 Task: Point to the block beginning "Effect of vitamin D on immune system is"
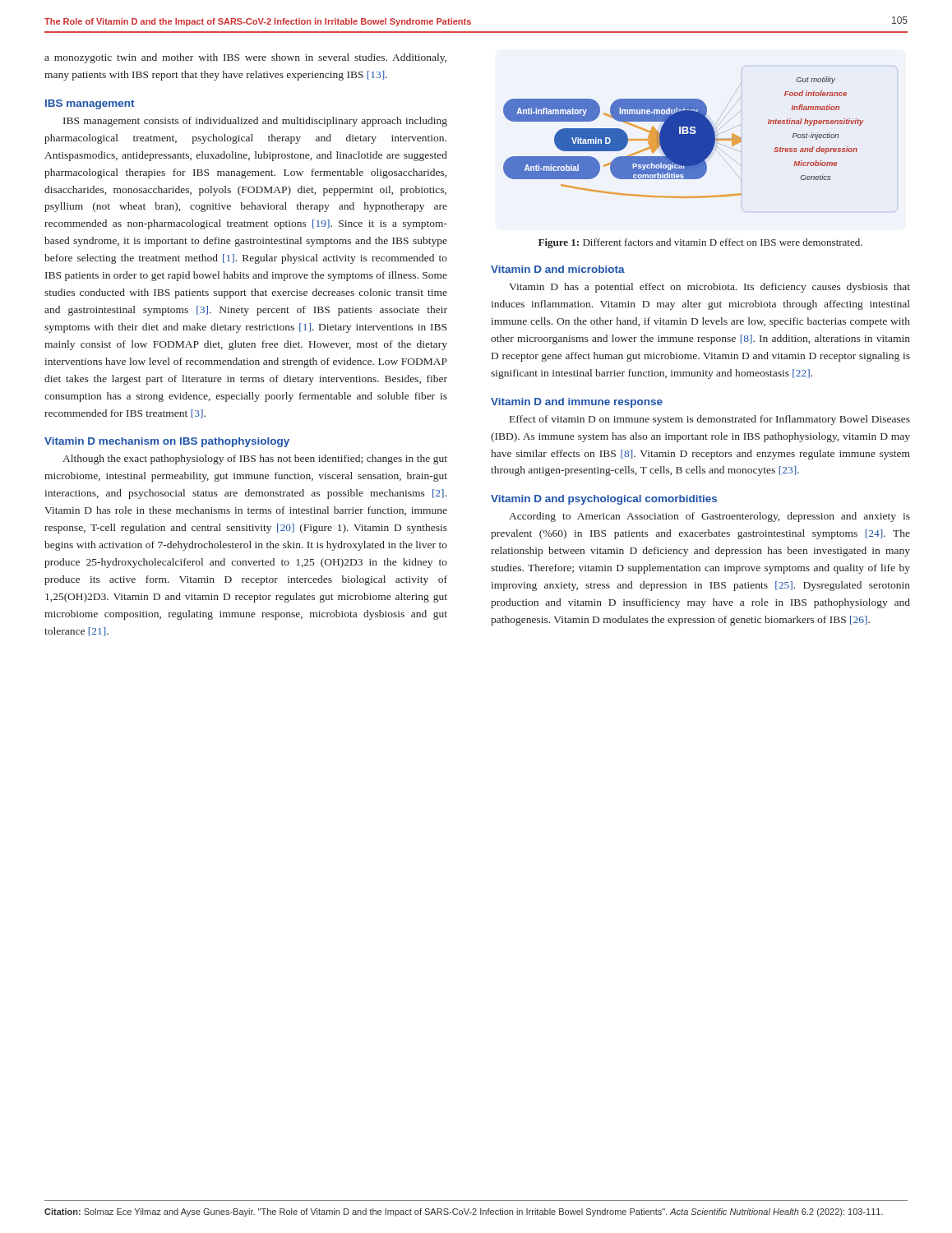coord(700,445)
